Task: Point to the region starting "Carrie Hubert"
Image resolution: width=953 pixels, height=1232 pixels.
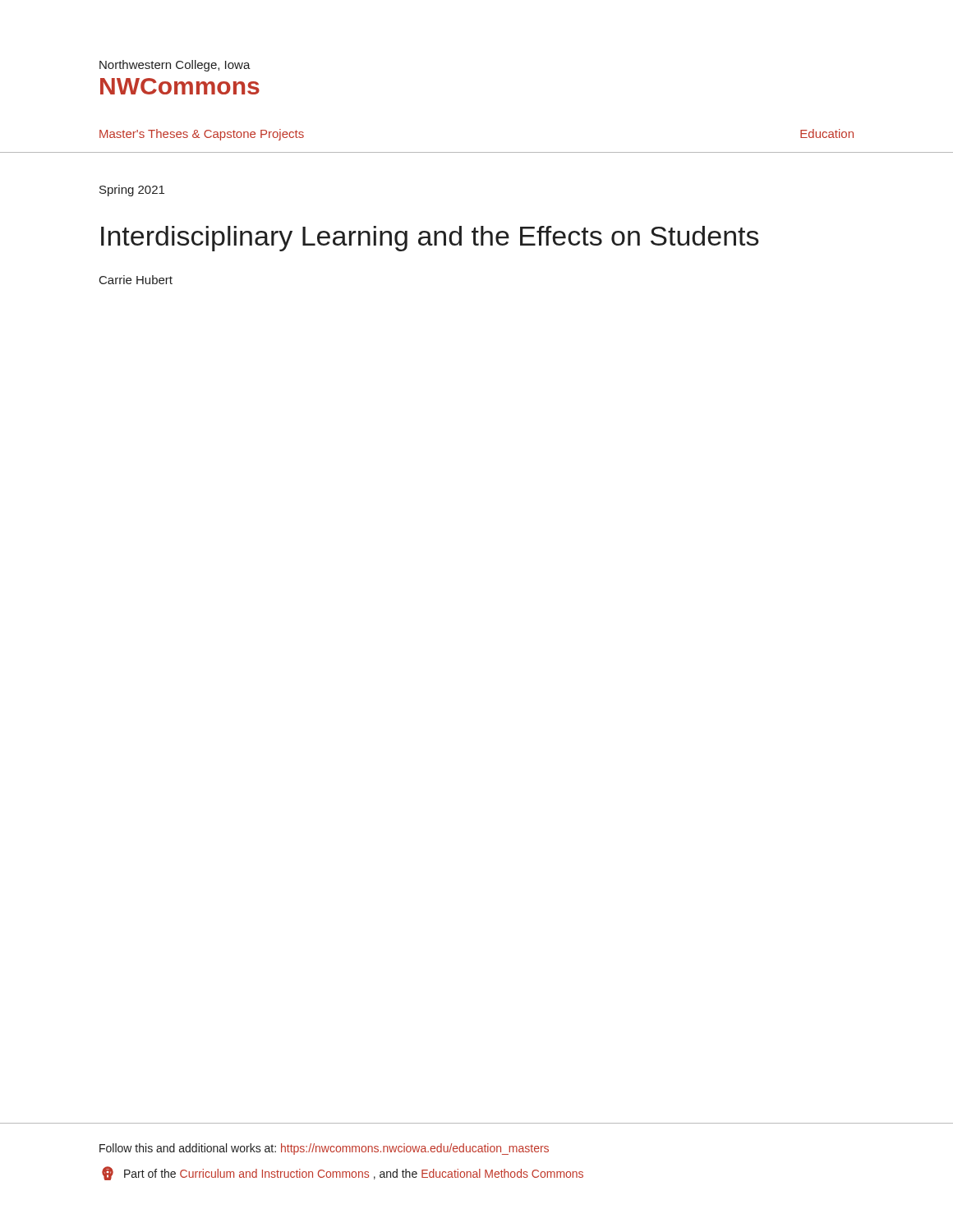Action: pos(136,279)
